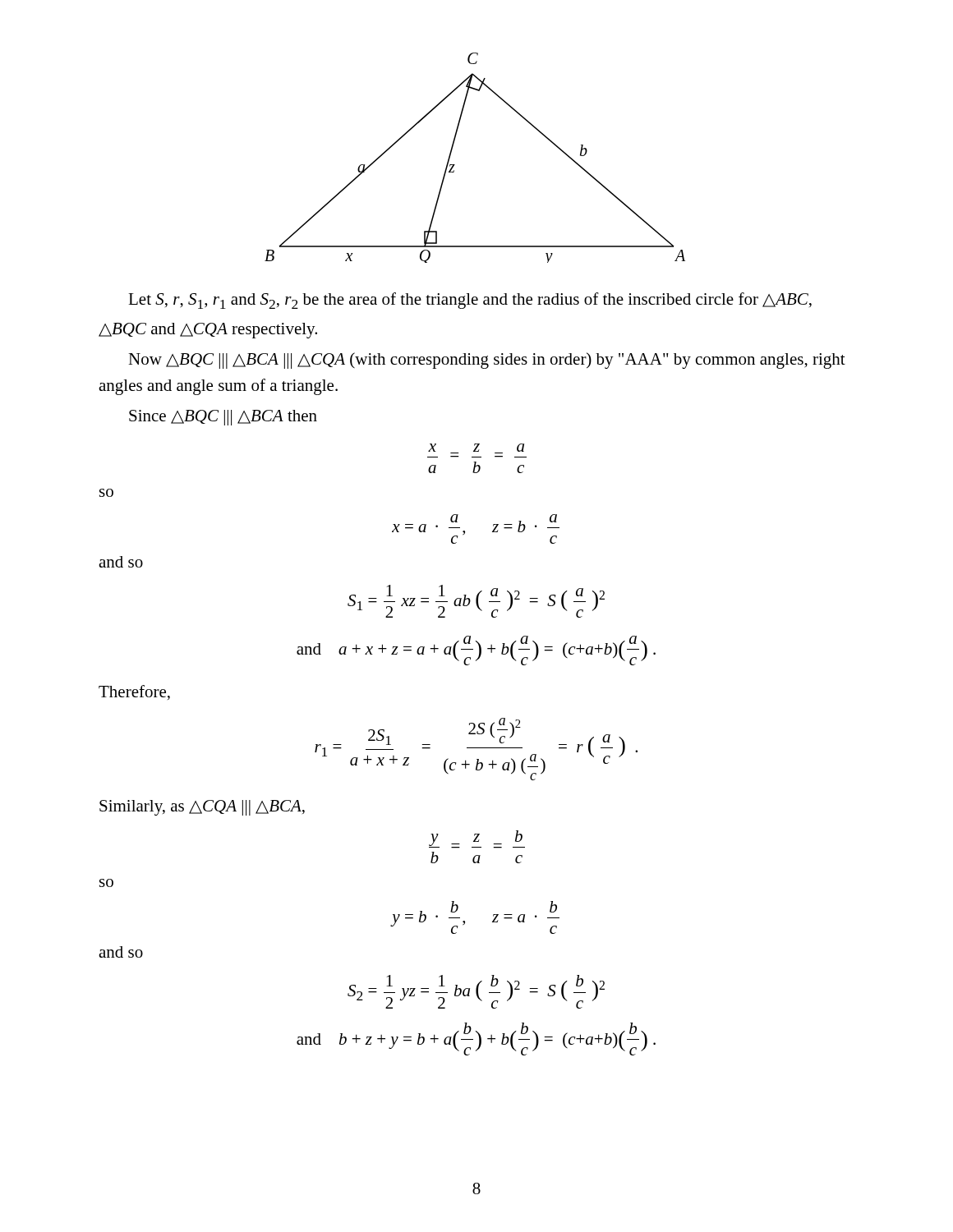
Task: Select the formula with the text "and a + x"
Action: click(476, 649)
